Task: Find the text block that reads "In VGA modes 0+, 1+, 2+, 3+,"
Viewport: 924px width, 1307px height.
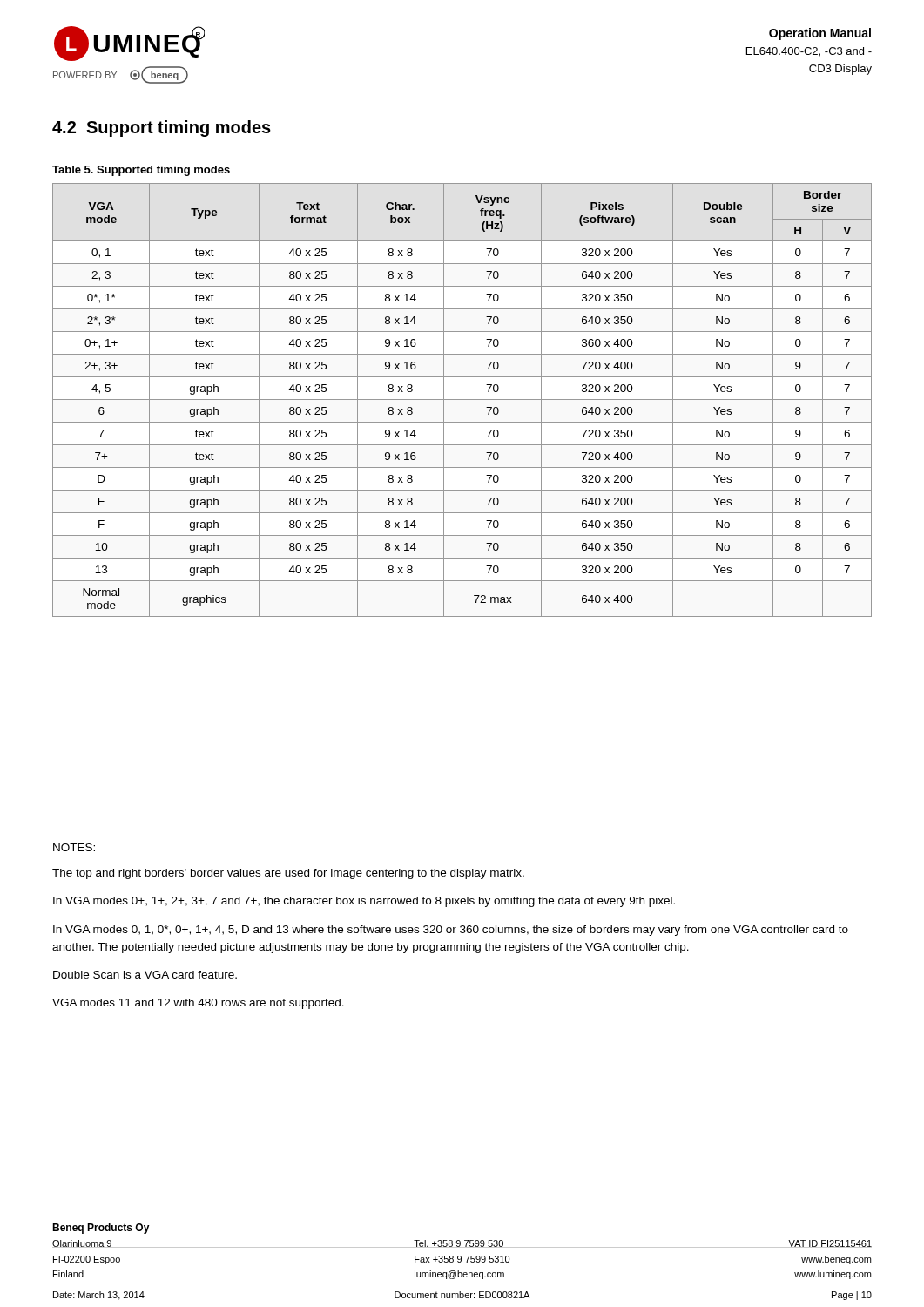Action: pos(364,901)
